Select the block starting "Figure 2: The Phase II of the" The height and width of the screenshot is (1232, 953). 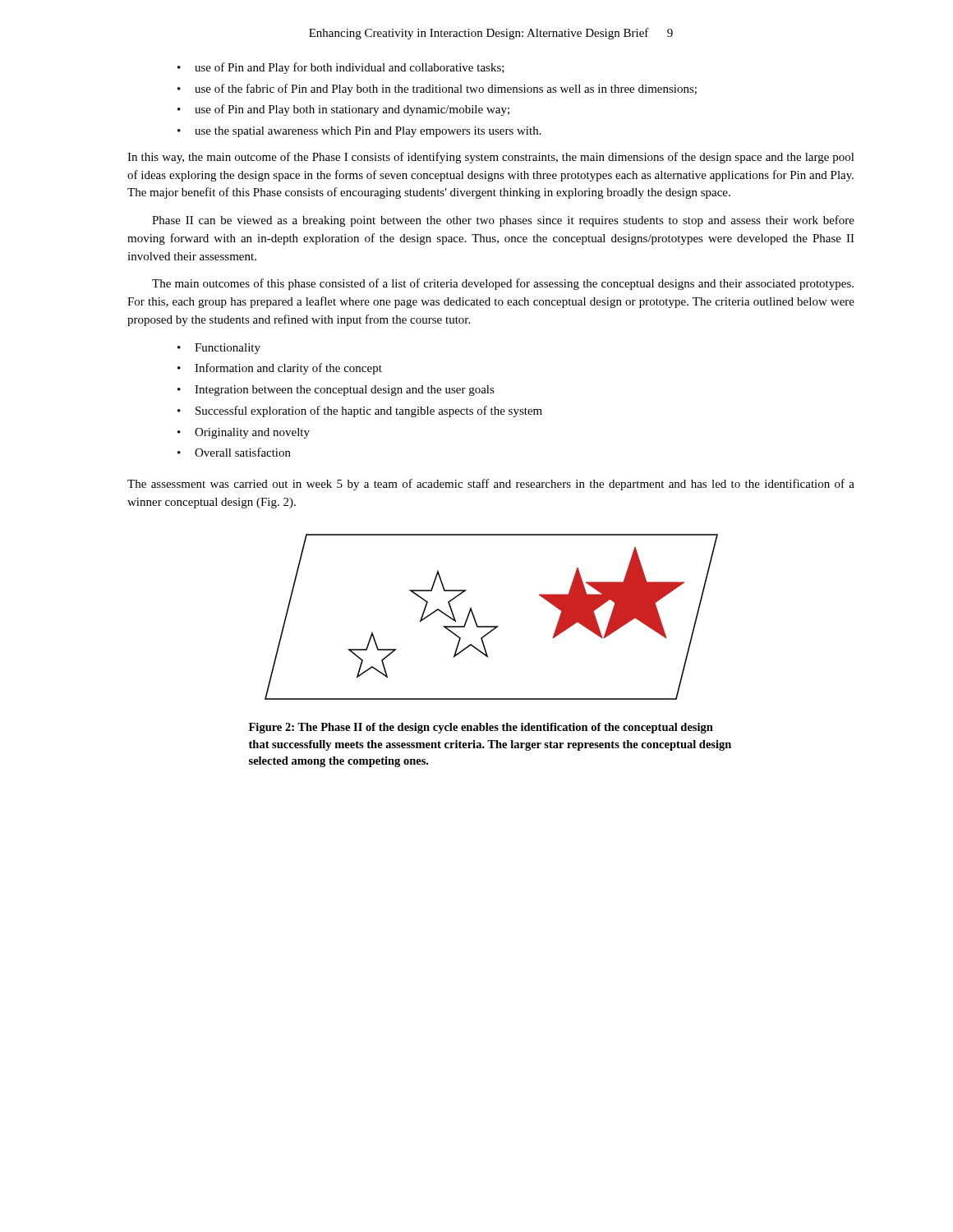click(x=490, y=744)
